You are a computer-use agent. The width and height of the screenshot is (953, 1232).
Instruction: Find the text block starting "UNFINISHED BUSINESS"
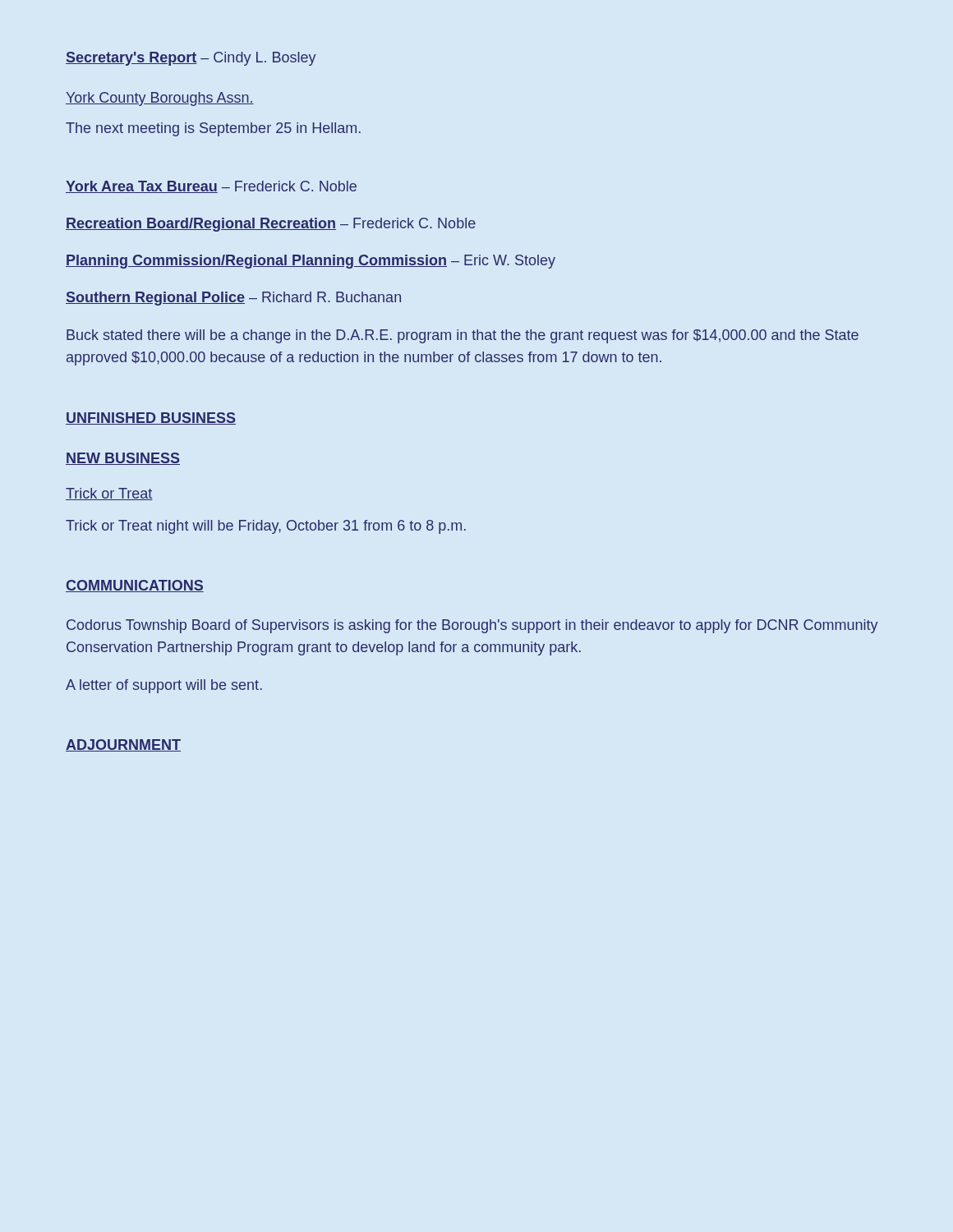151,418
